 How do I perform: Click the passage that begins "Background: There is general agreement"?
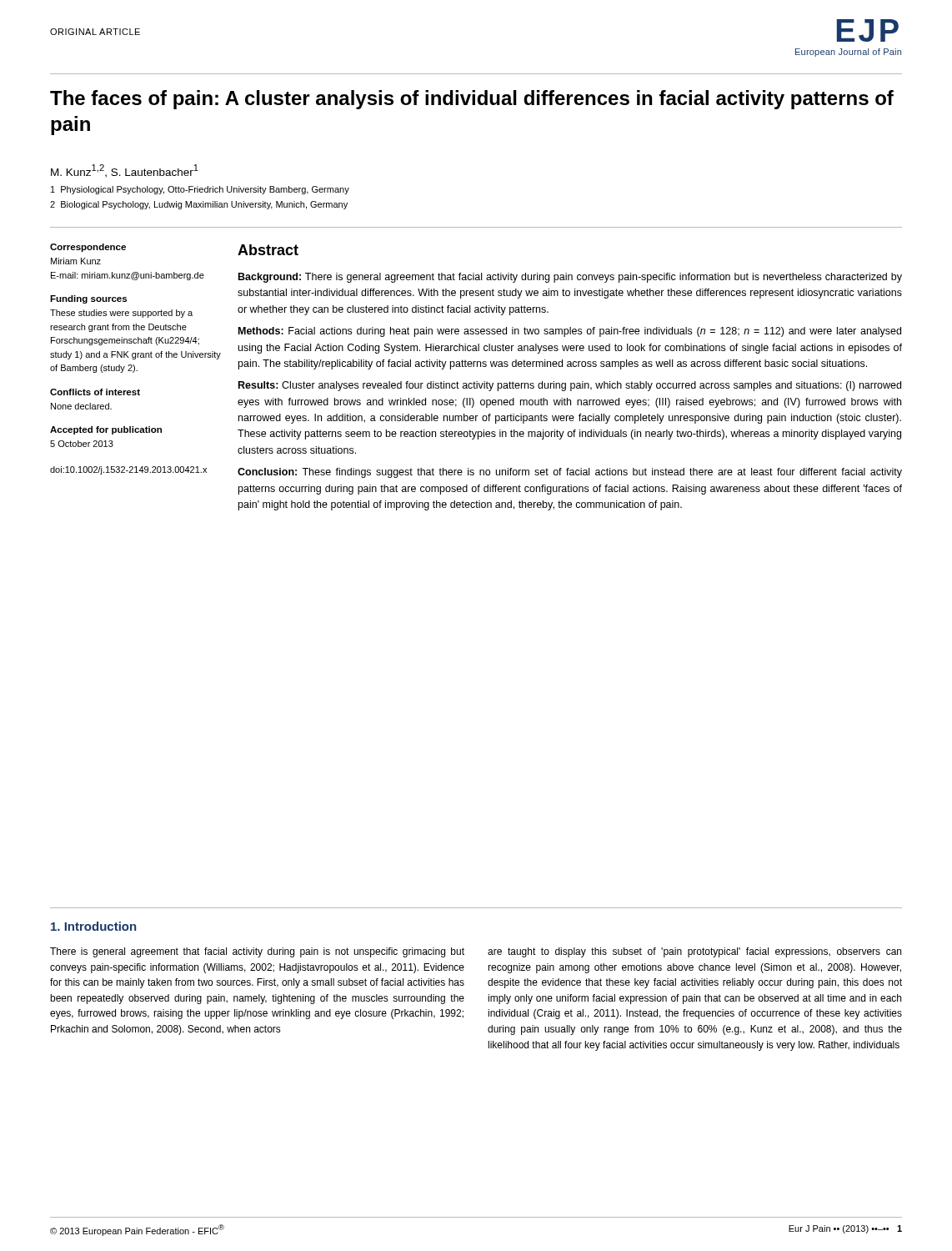point(570,293)
